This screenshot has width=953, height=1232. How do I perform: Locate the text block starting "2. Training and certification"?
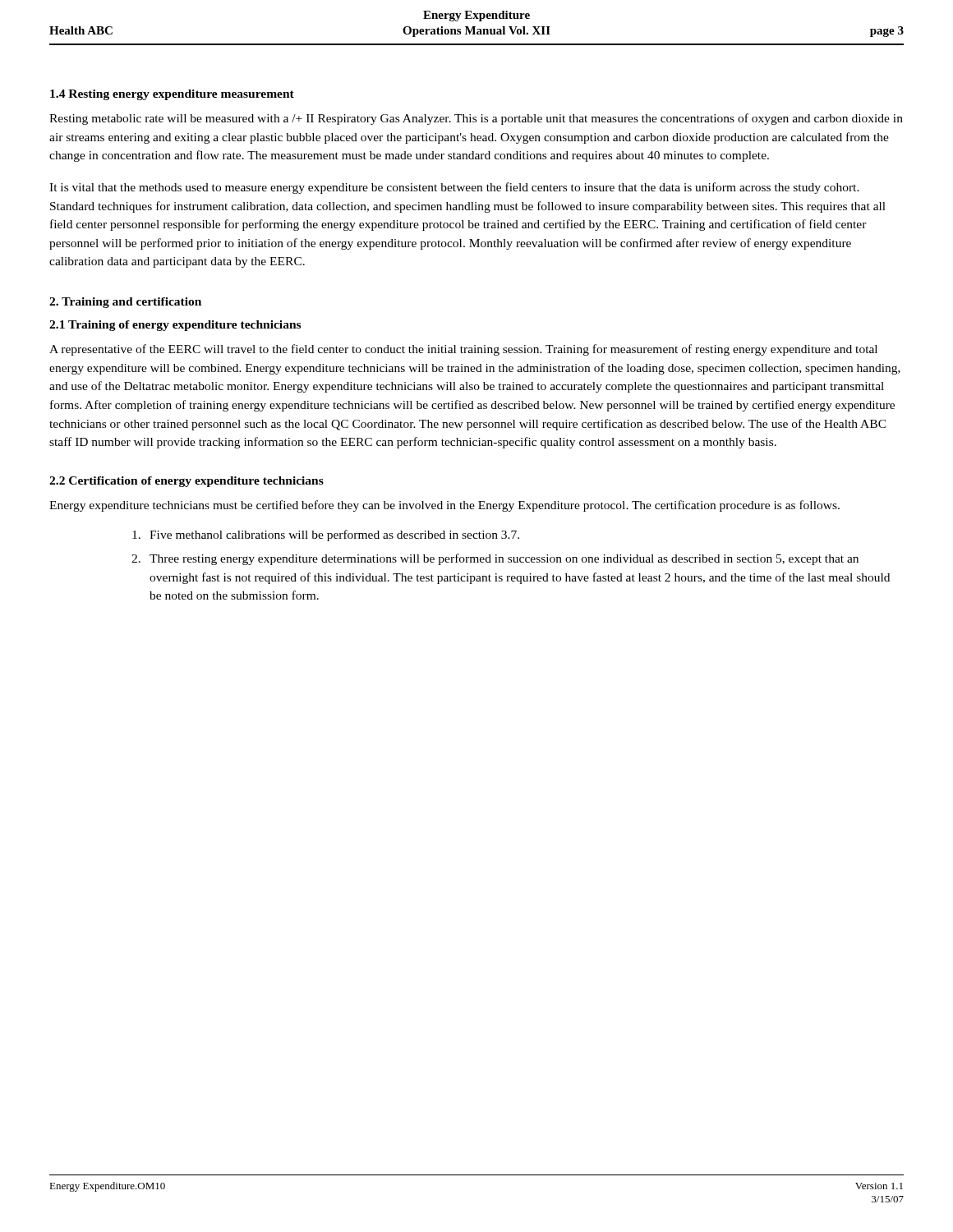click(125, 301)
